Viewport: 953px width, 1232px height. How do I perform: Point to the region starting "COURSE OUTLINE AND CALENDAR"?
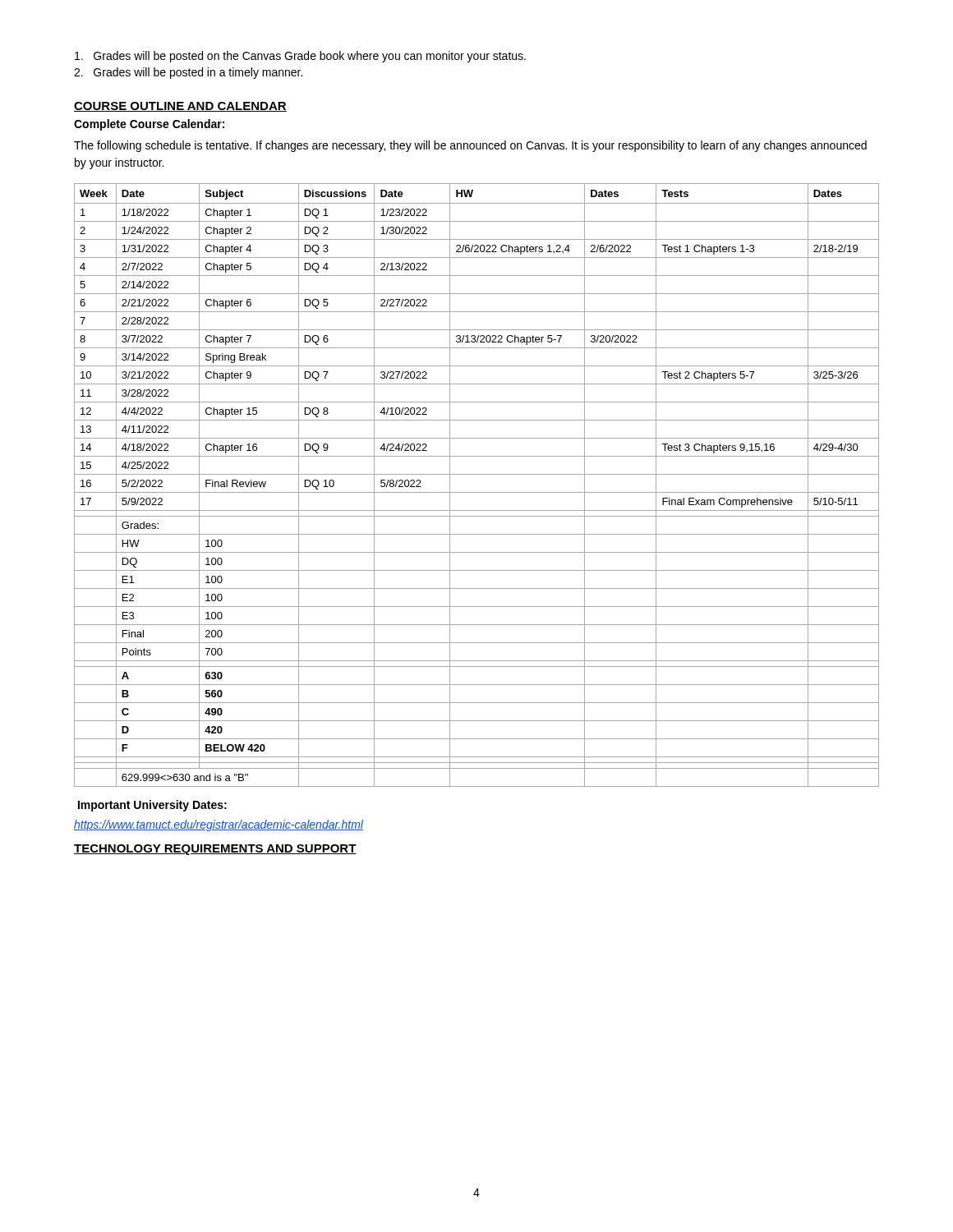click(180, 106)
